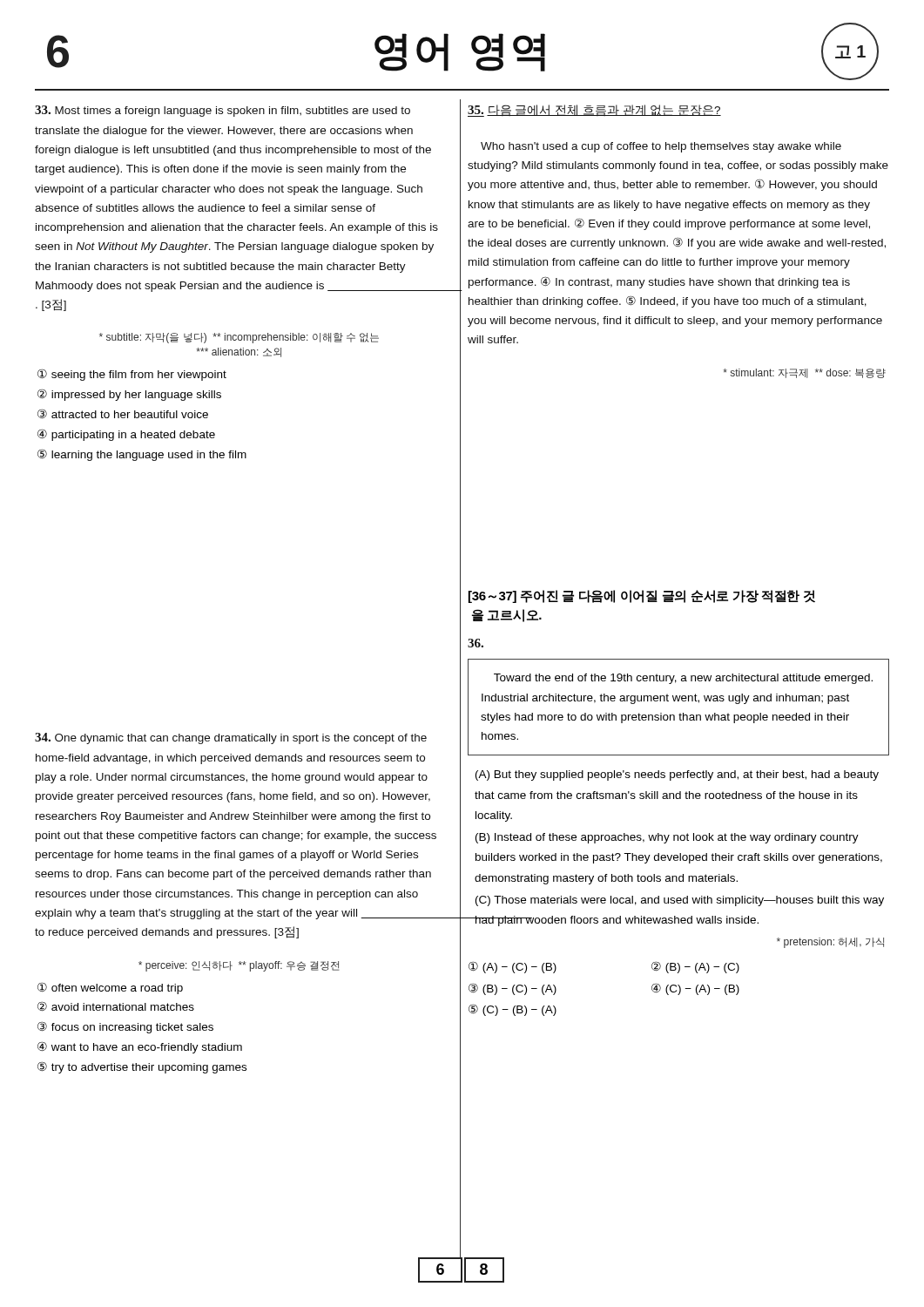Locate the list item that reads "(A) But they"
Screen dimensions: 1307x924
pos(677,795)
